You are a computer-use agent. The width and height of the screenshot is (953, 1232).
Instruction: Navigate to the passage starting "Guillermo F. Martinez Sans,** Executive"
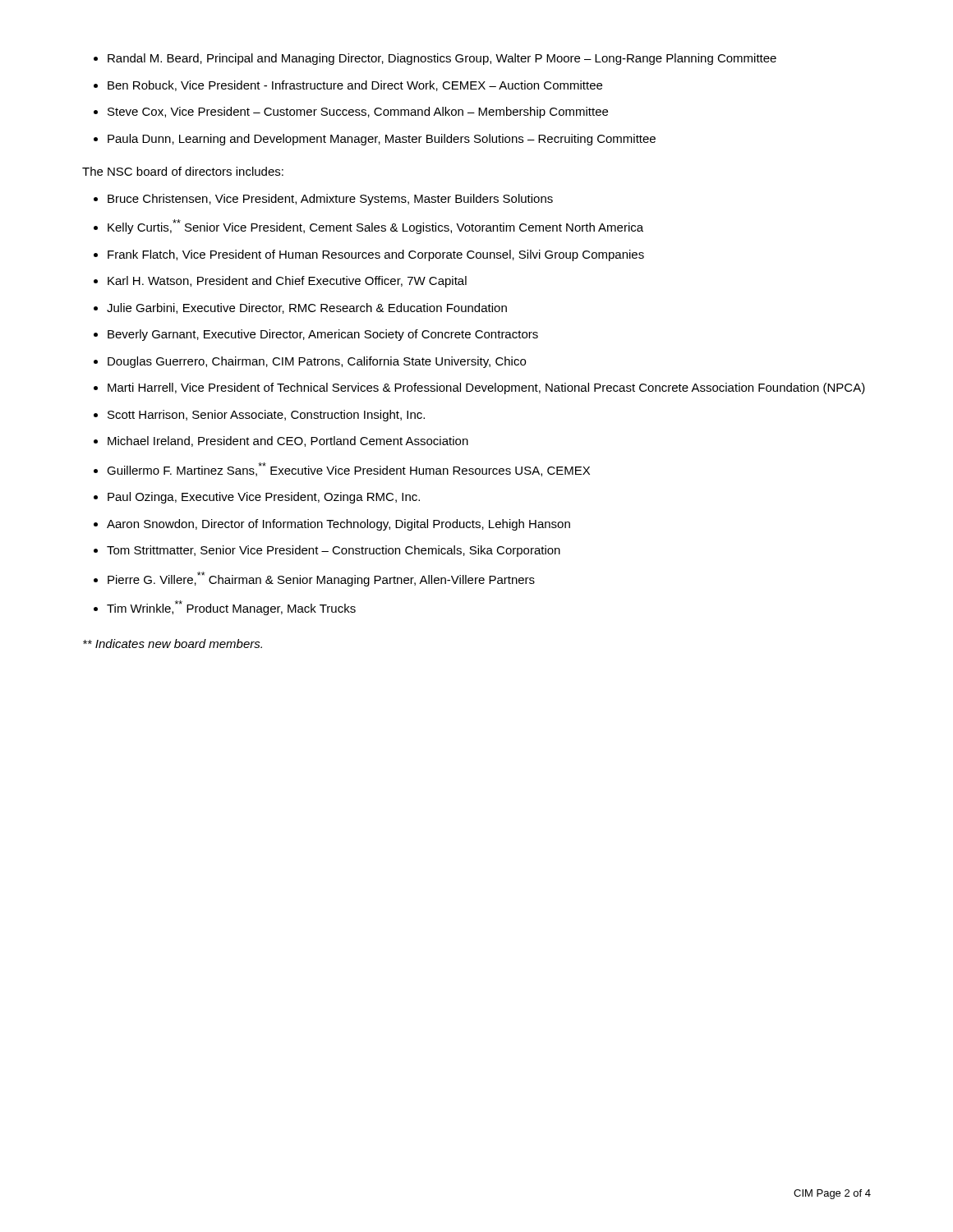coord(349,469)
